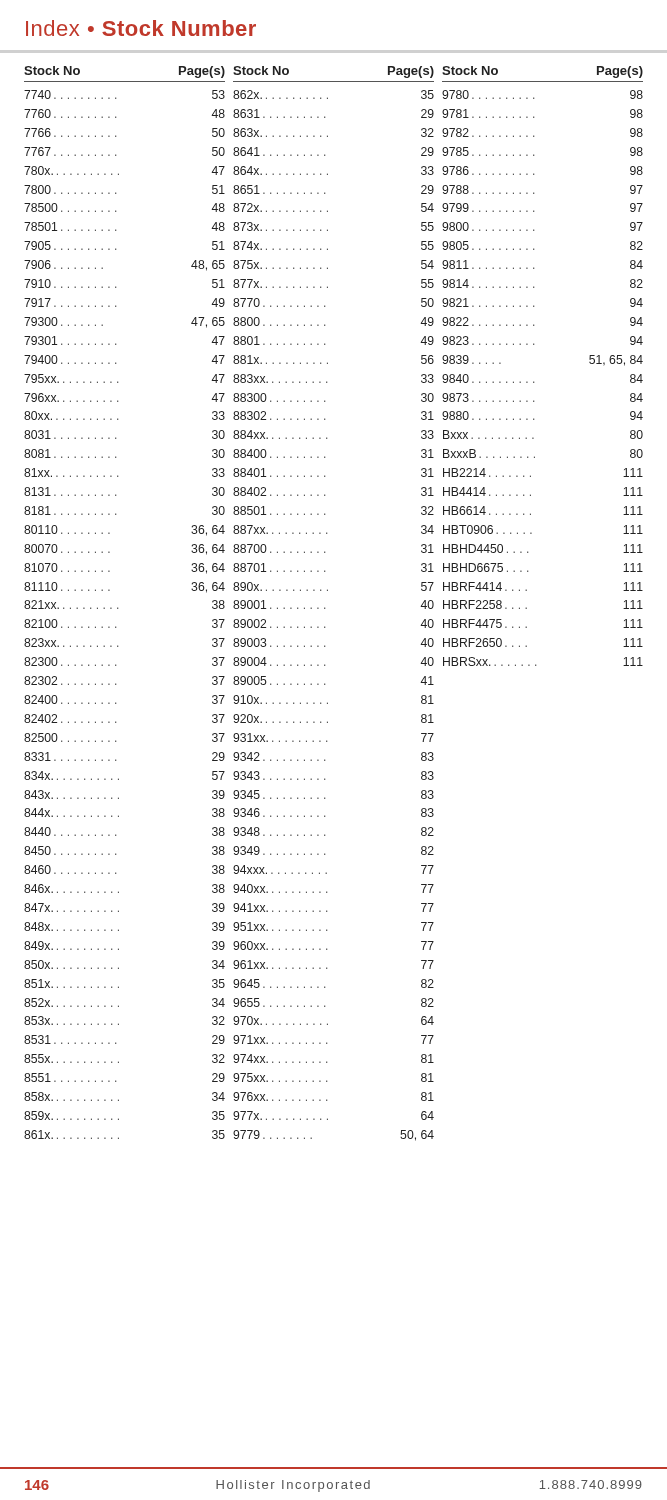
Task: Locate the table with the text "Stock NoPage(s) 7740 . ."
Action: 128,604
